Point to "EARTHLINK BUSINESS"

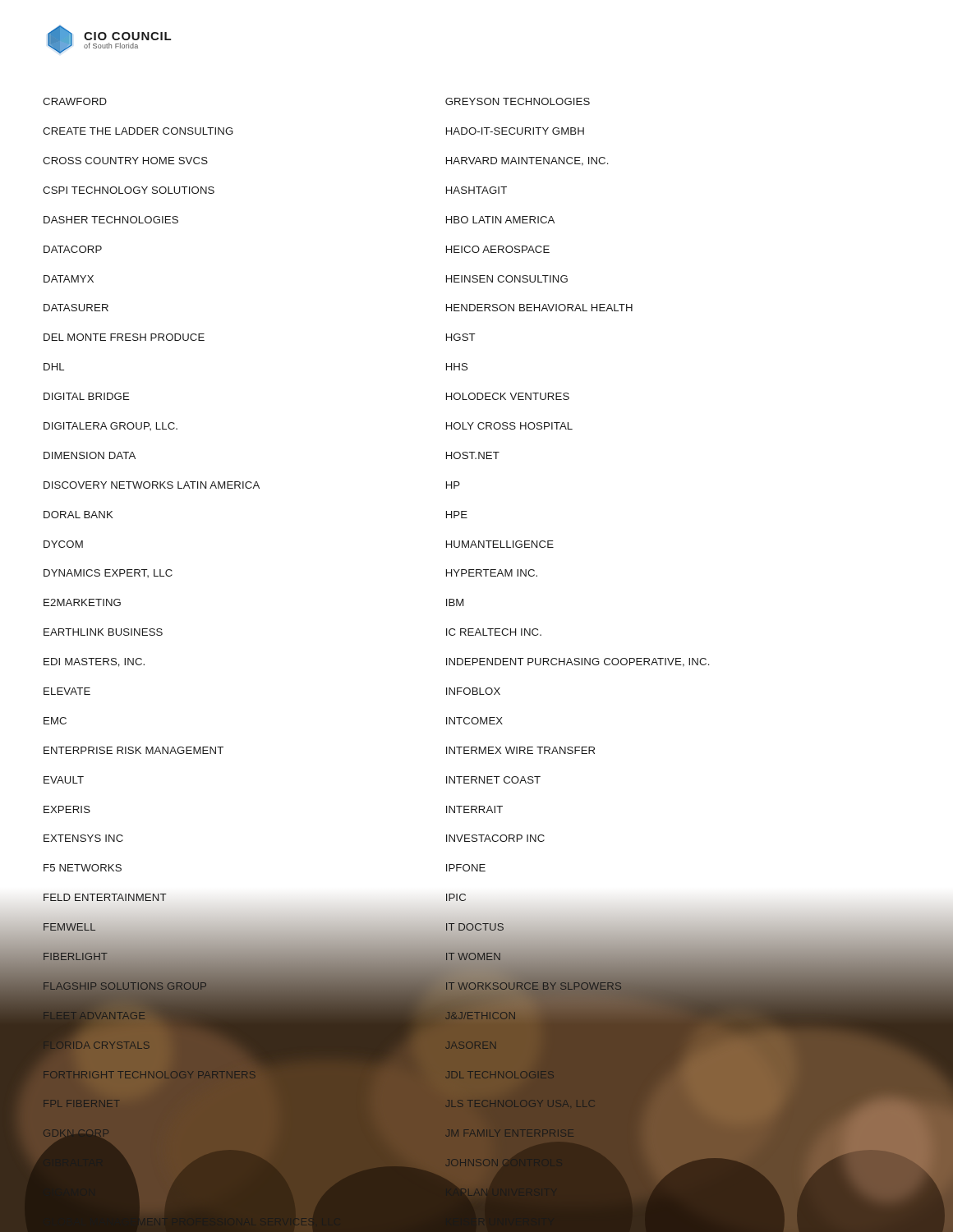(103, 632)
